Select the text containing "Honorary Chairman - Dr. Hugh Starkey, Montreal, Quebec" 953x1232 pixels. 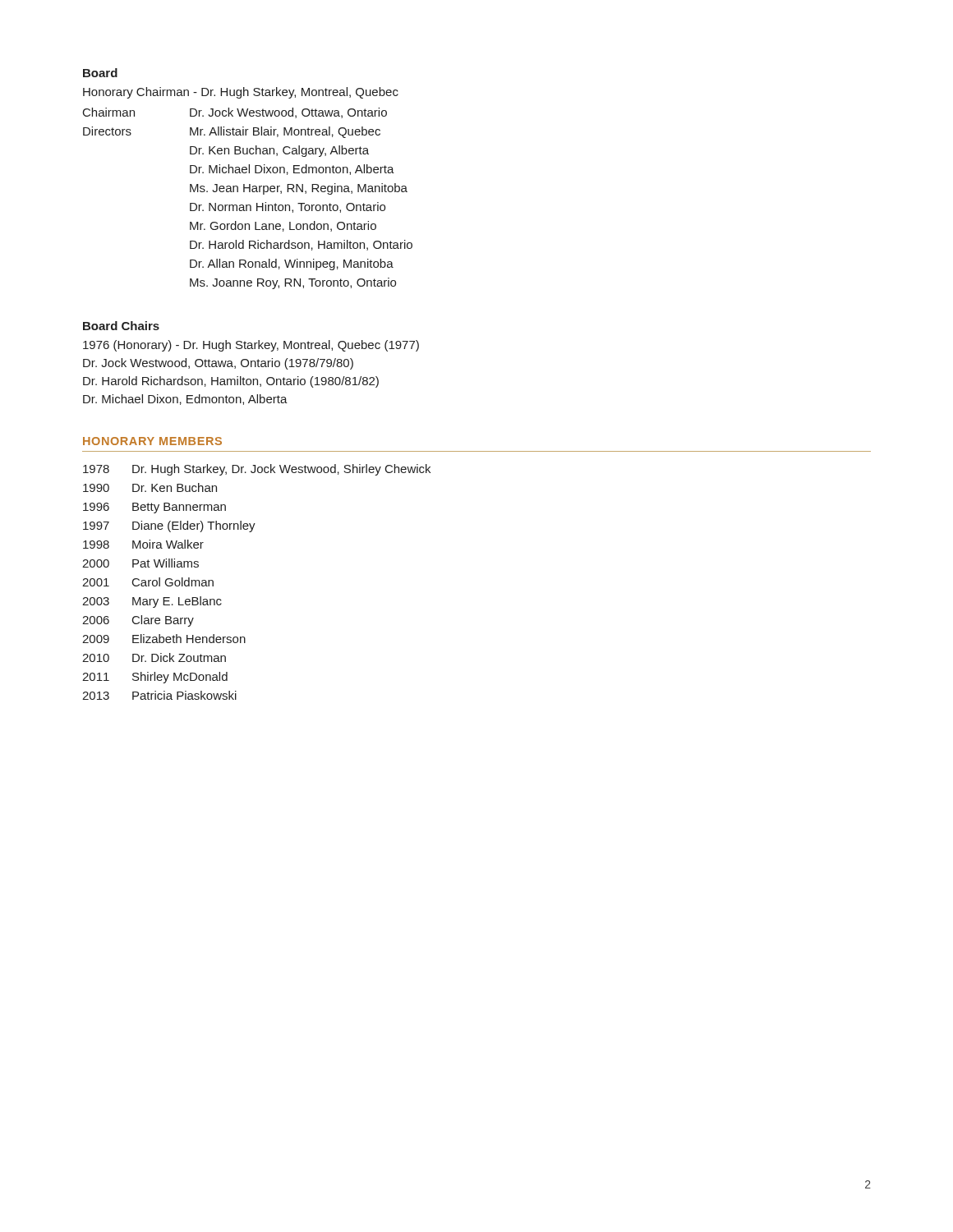[240, 92]
